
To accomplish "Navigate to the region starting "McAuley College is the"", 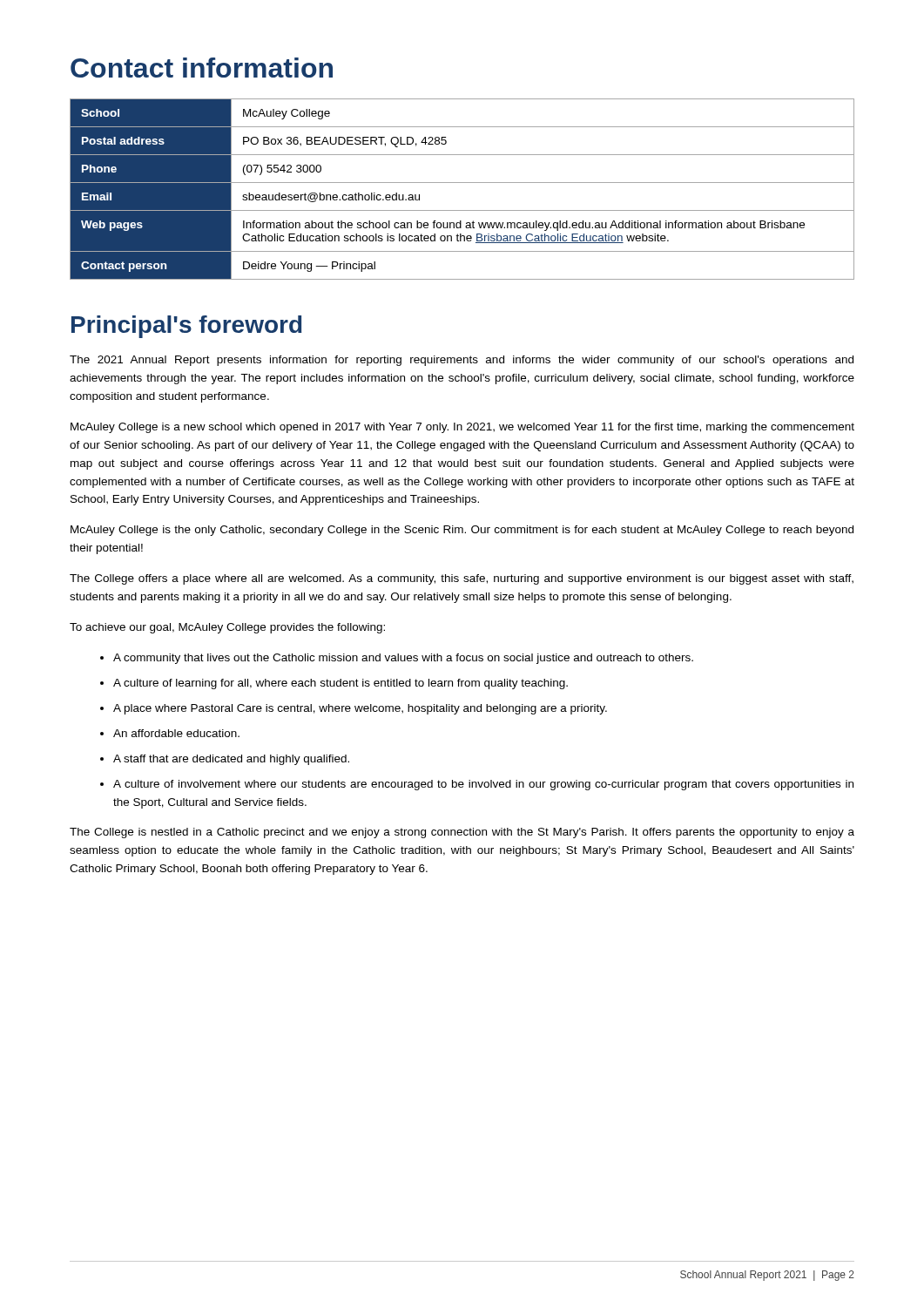I will pos(462,539).
